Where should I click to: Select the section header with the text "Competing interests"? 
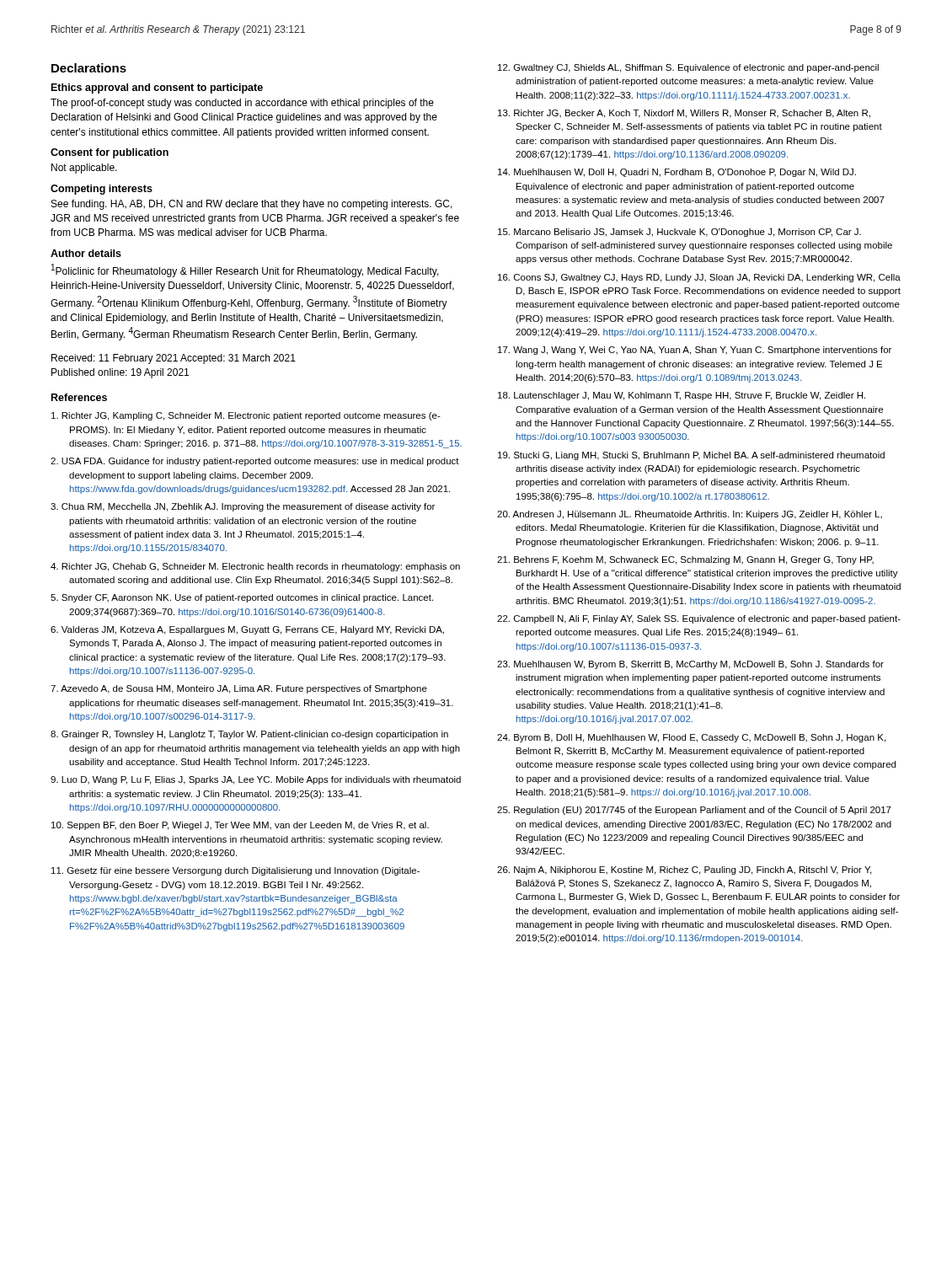pos(101,188)
